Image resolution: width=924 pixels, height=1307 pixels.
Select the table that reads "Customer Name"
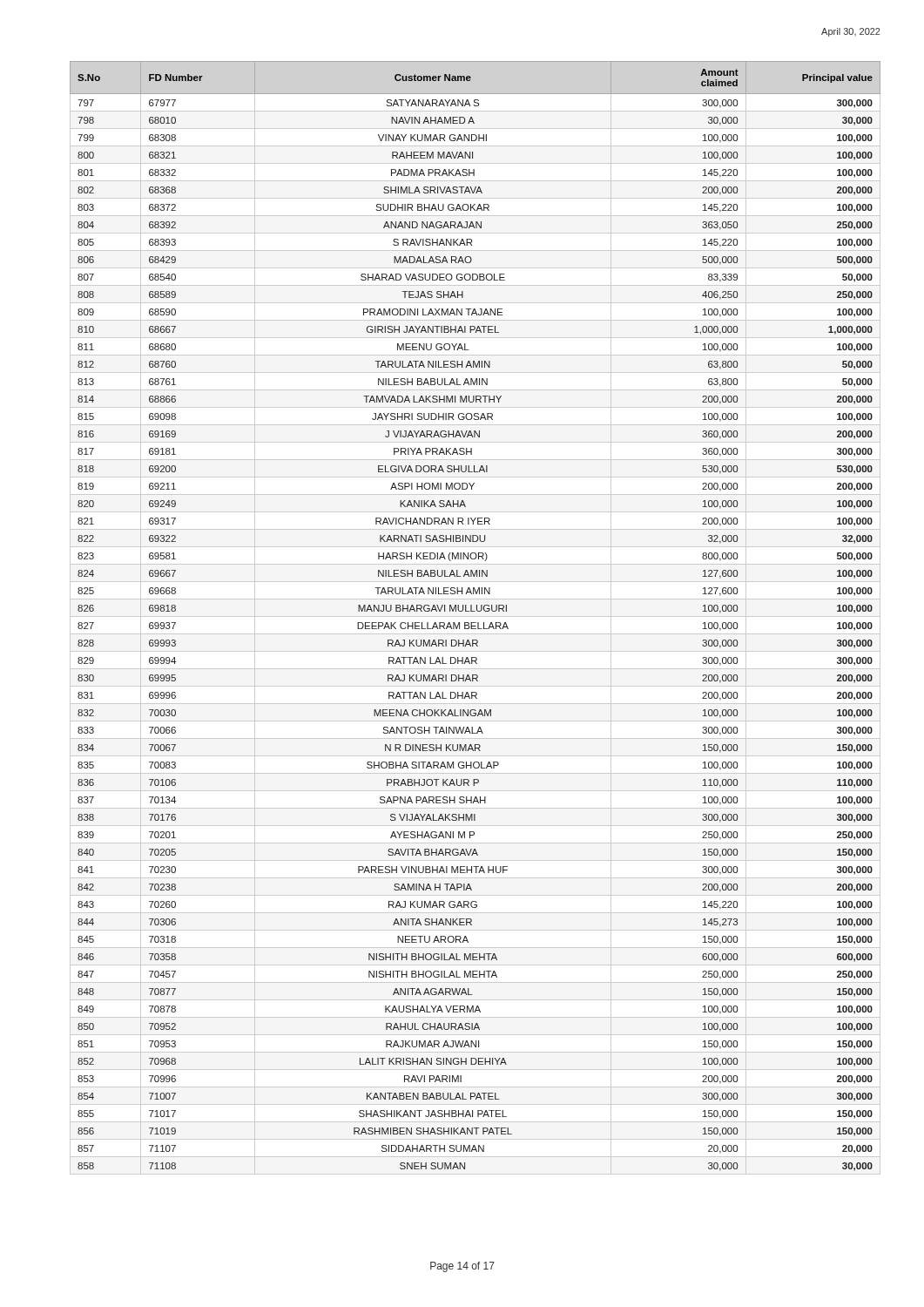475,618
